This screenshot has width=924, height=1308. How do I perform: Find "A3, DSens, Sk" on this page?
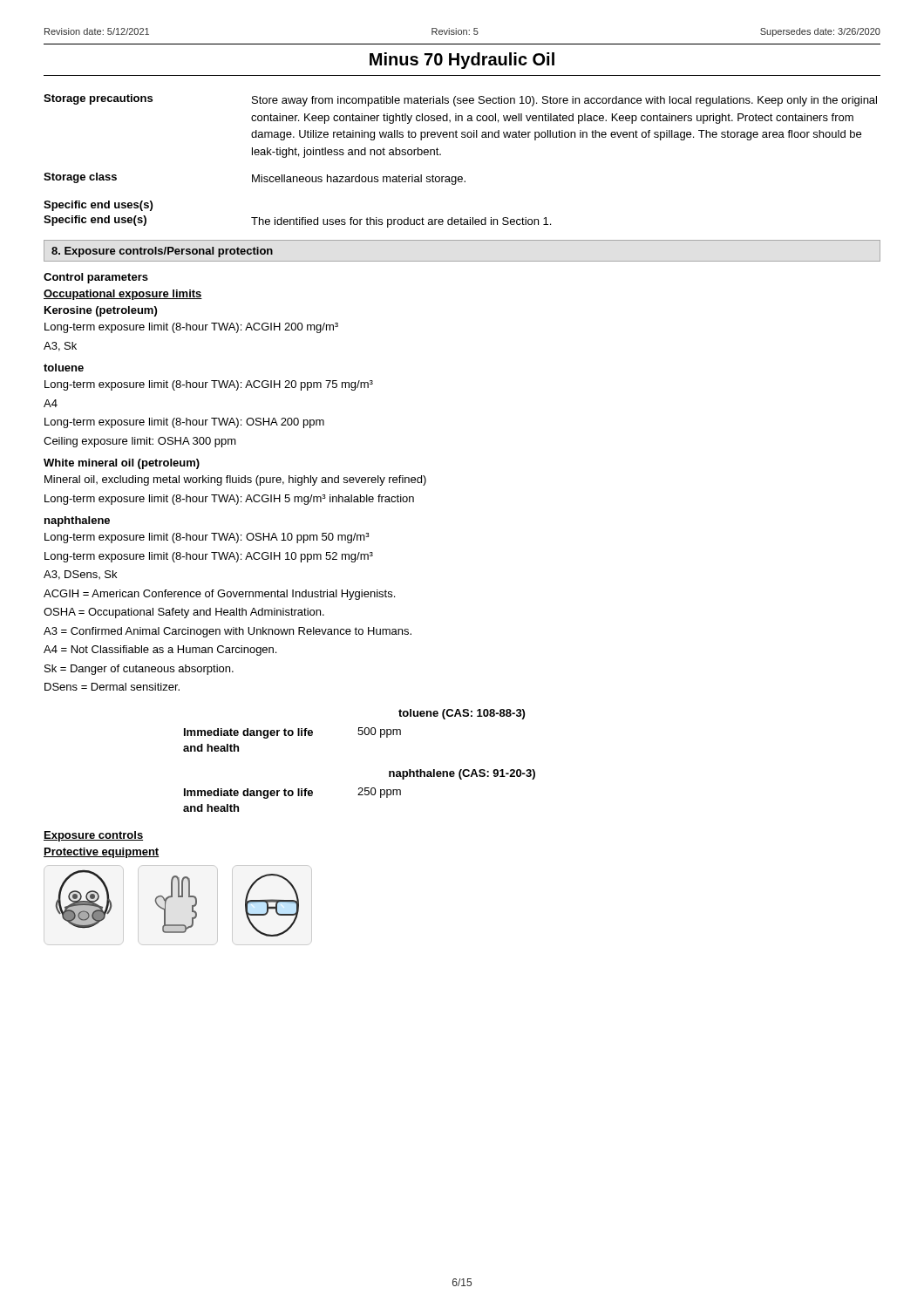click(80, 574)
